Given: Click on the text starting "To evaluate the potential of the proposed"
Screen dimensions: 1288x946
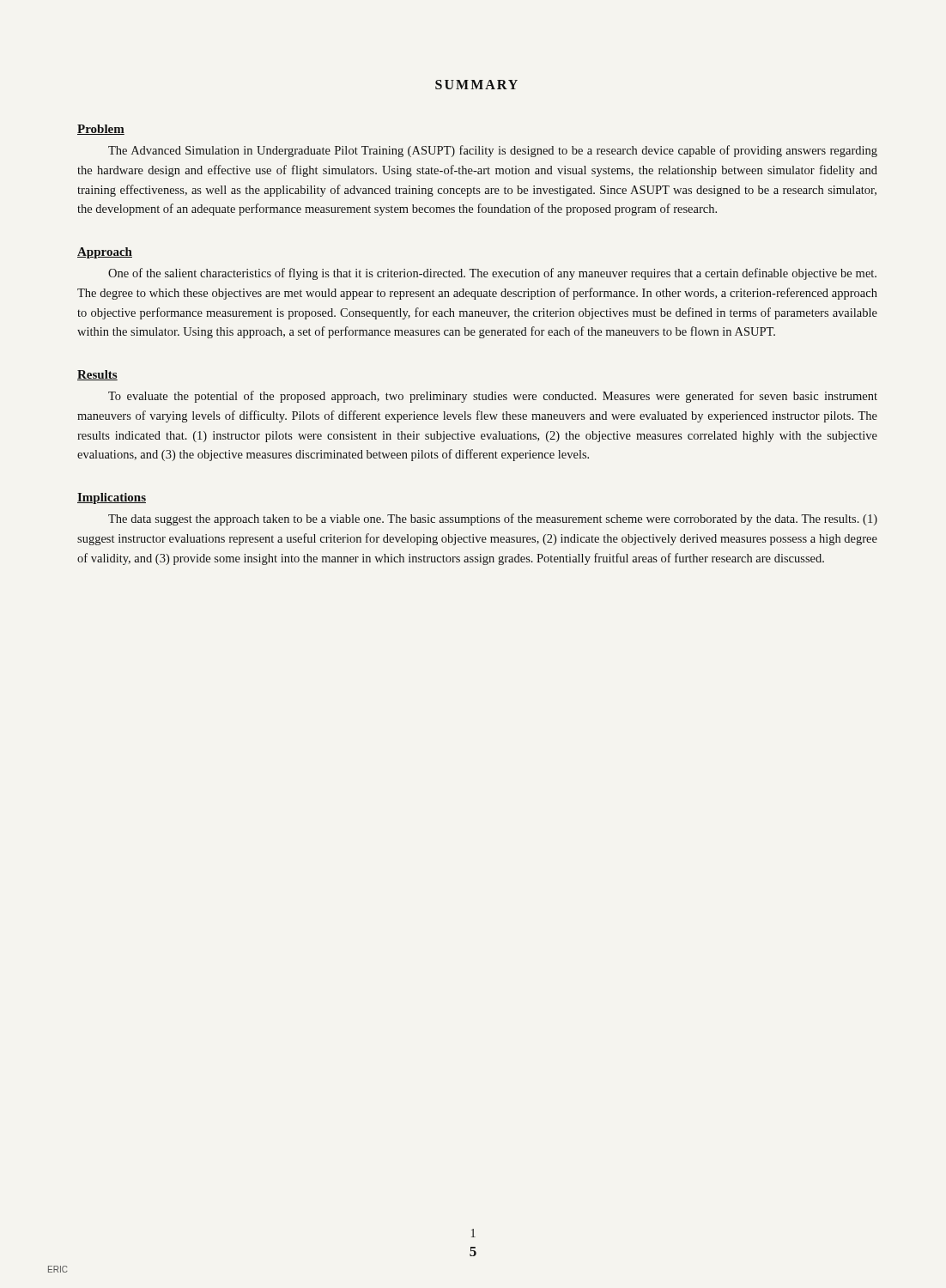Looking at the screenshot, I should pos(477,425).
